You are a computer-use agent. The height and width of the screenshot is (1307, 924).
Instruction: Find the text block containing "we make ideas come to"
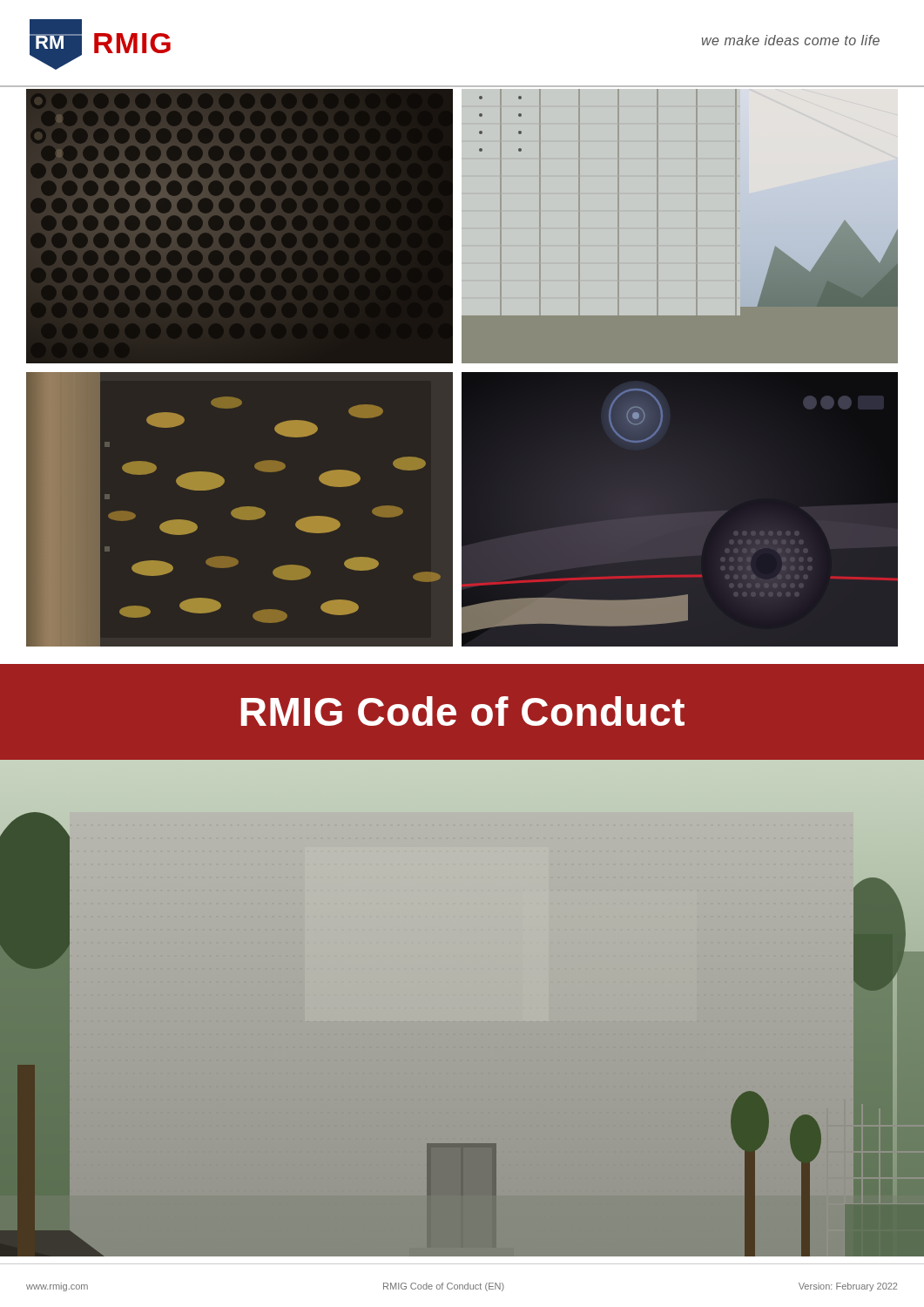pos(791,41)
